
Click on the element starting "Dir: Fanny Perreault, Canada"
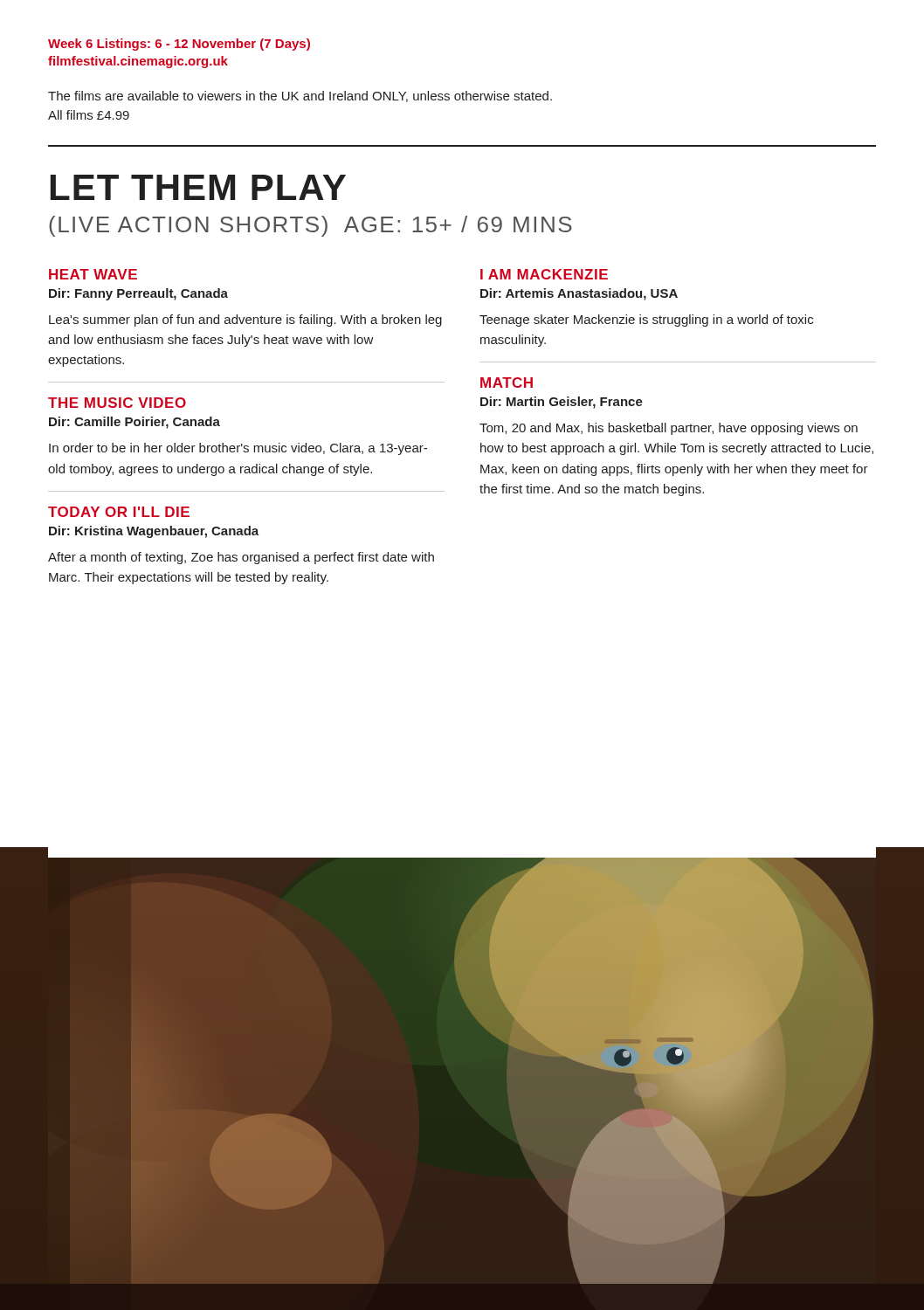point(138,293)
